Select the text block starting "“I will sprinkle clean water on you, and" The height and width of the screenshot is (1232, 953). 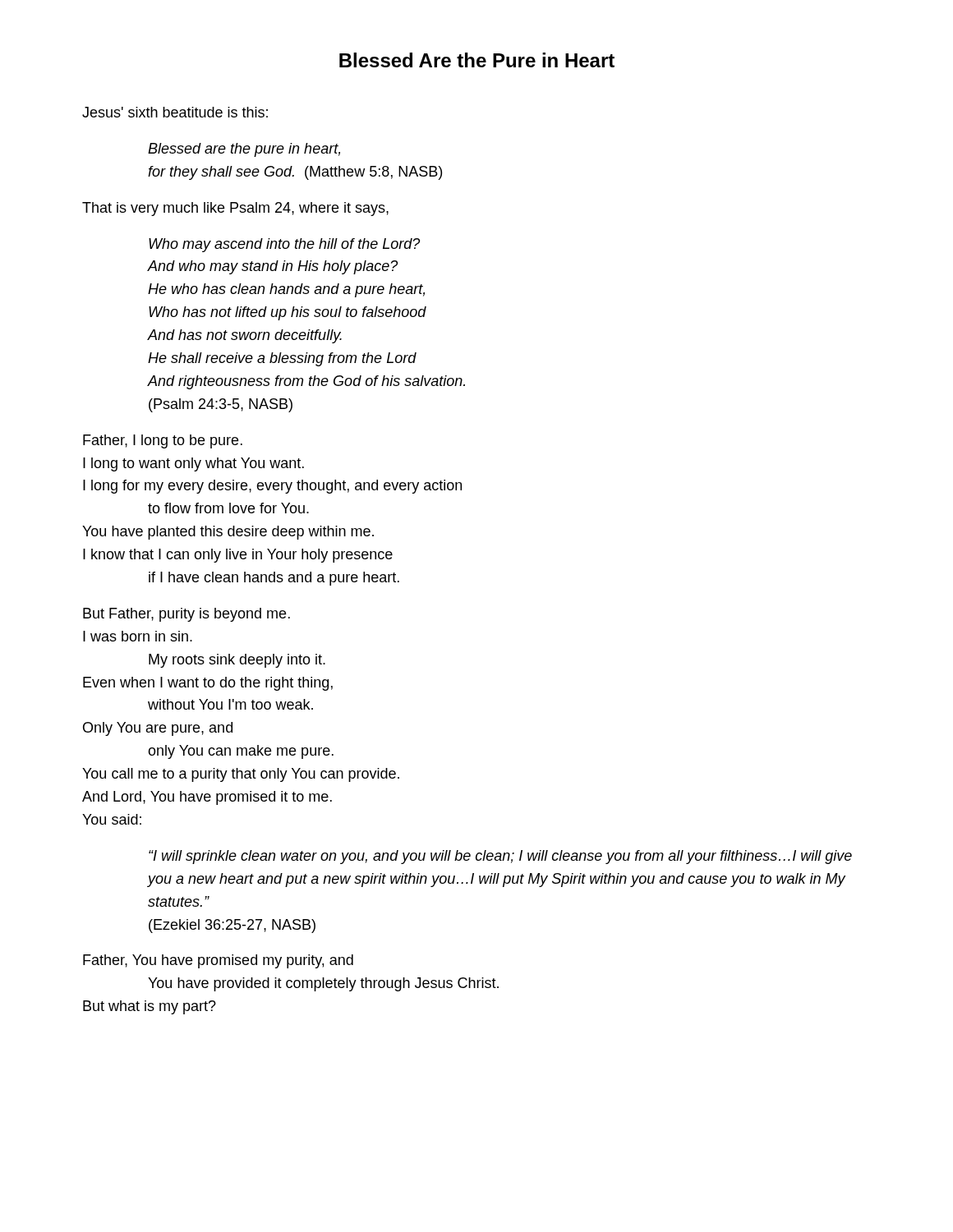[x=500, y=890]
